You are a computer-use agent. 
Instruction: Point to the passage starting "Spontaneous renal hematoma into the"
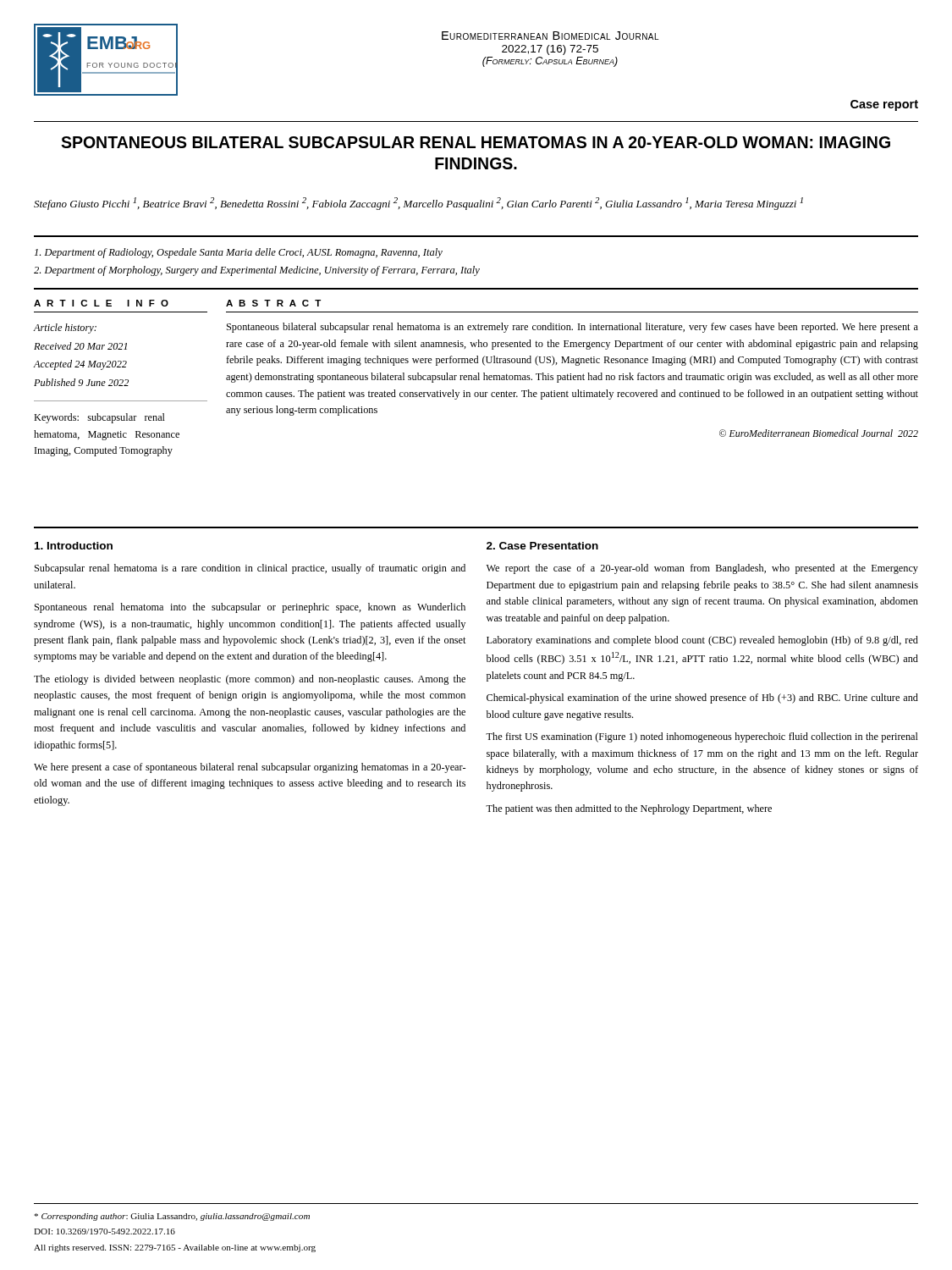point(250,632)
